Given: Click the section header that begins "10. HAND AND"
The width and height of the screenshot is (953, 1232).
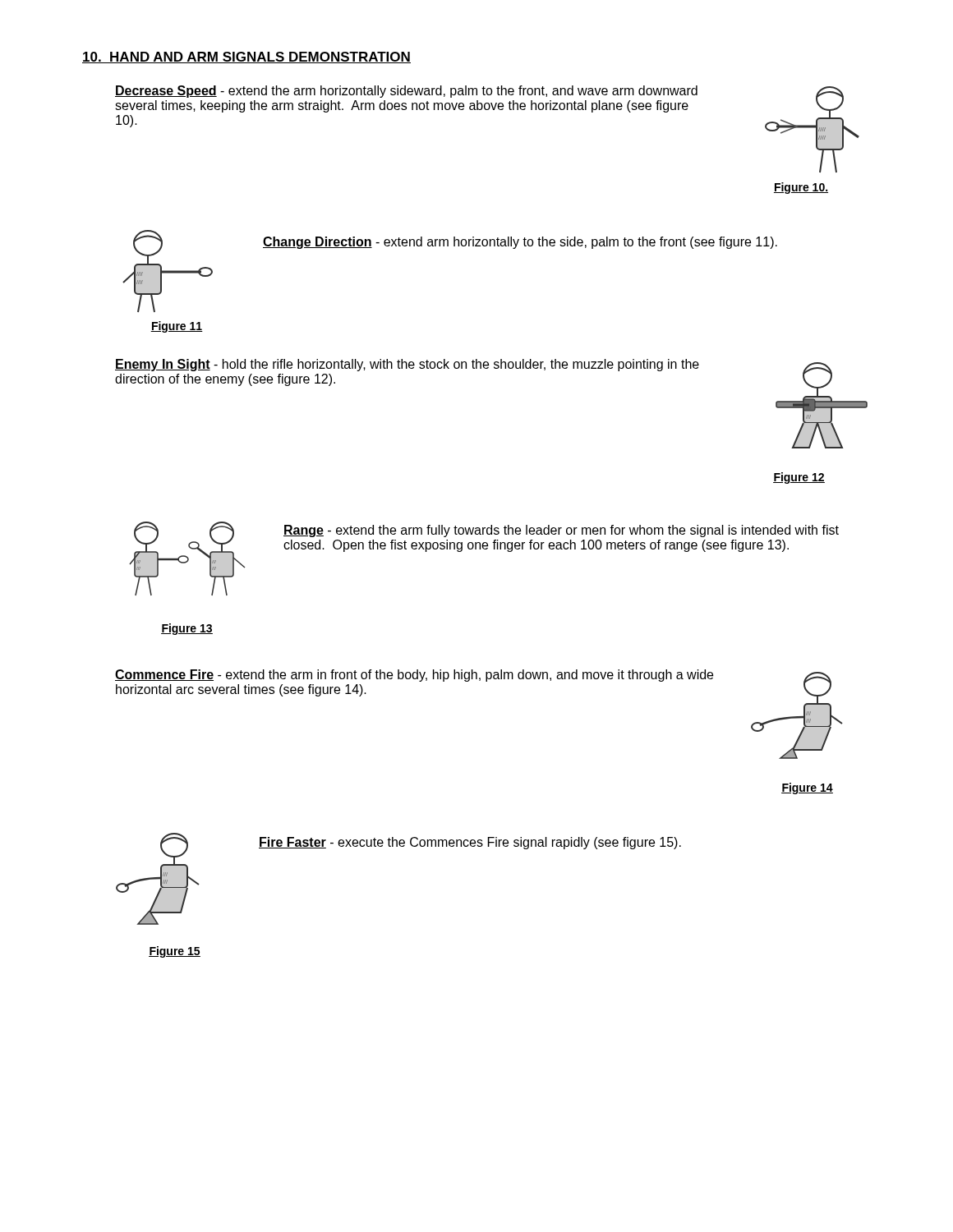Looking at the screenshot, I should [246, 57].
